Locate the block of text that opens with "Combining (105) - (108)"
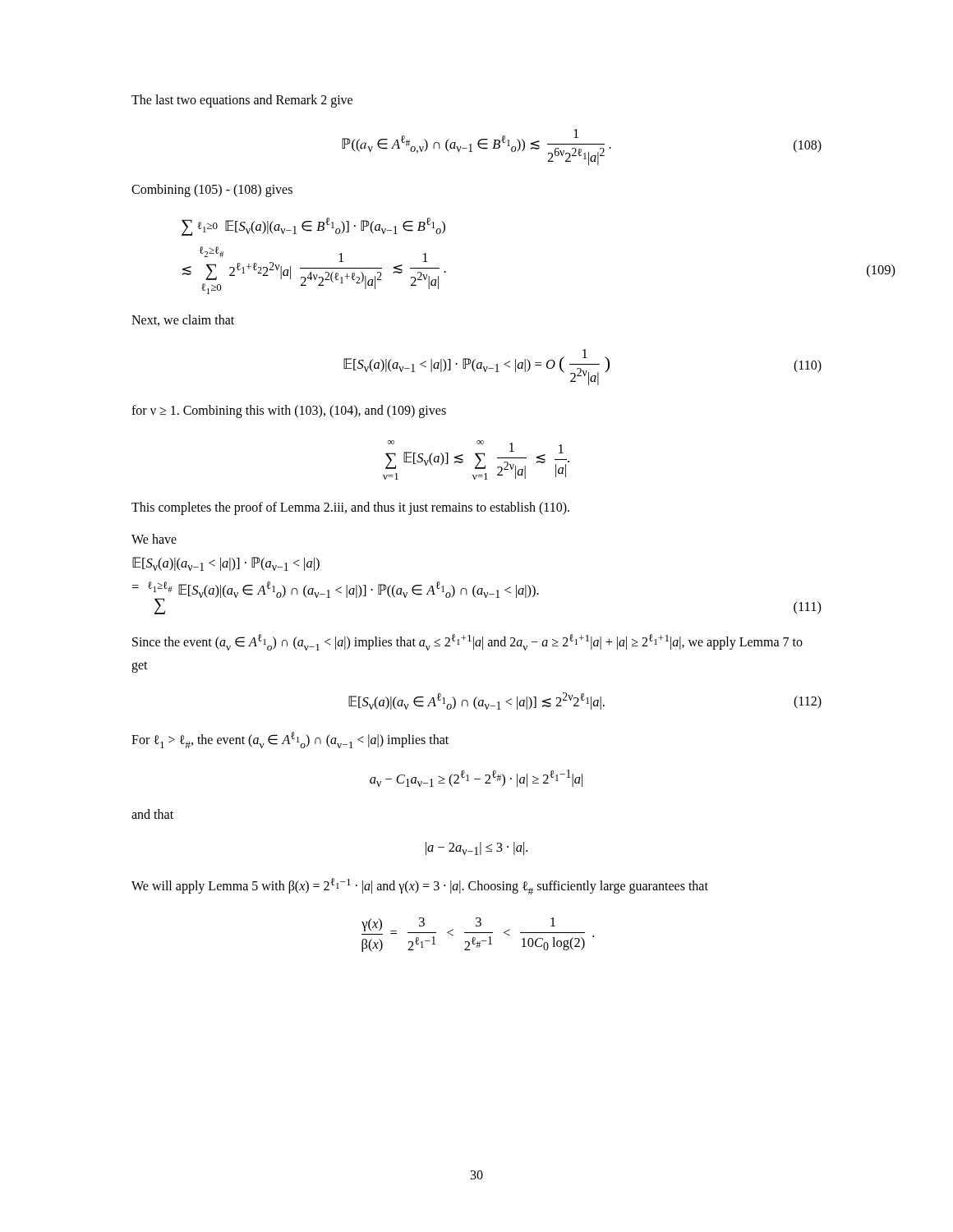953x1232 pixels. click(212, 190)
